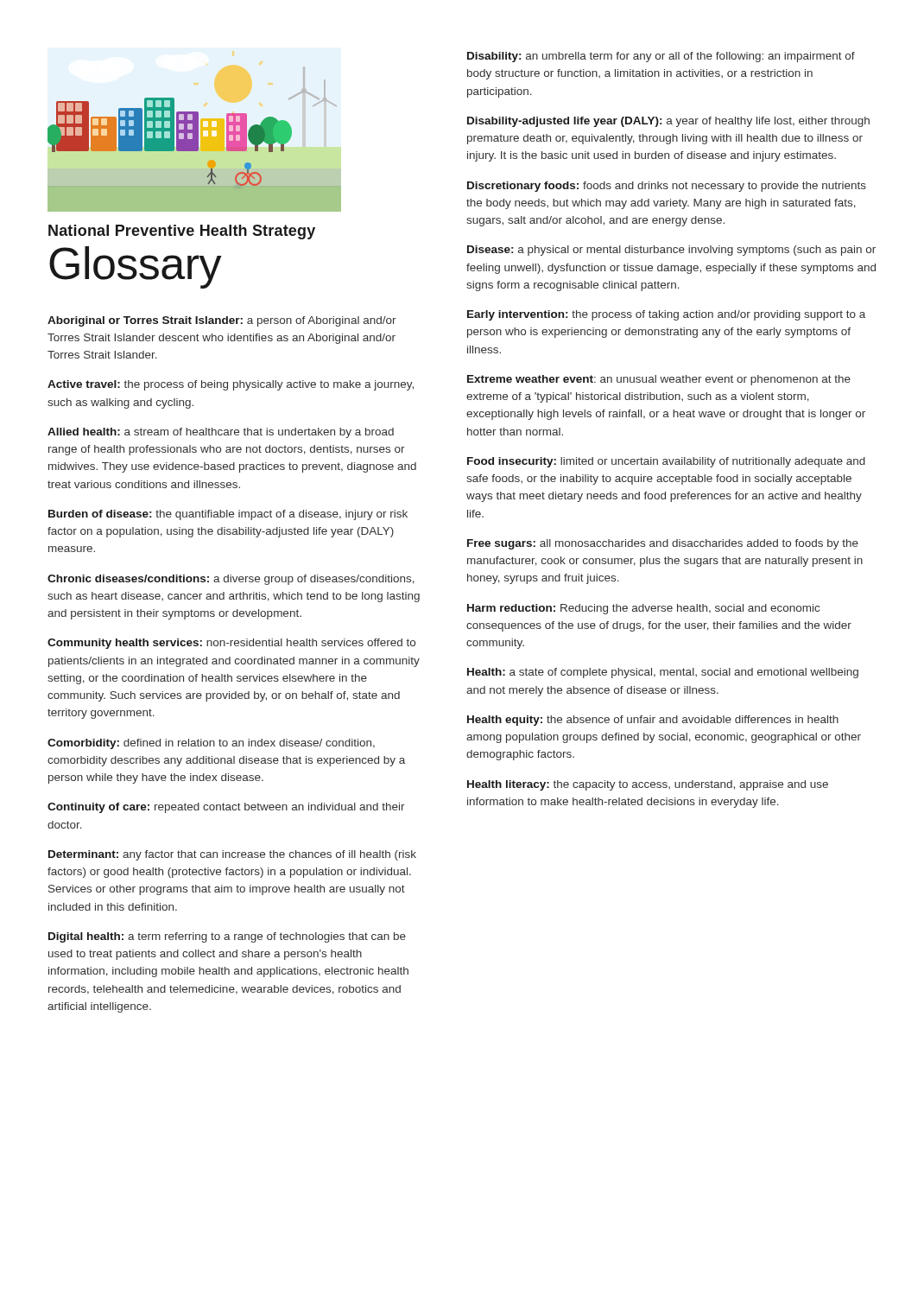The image size is (924, 1296).
Task: Where is the passage that starts "Discretionary foods: foods and"?
Action: 666,202
